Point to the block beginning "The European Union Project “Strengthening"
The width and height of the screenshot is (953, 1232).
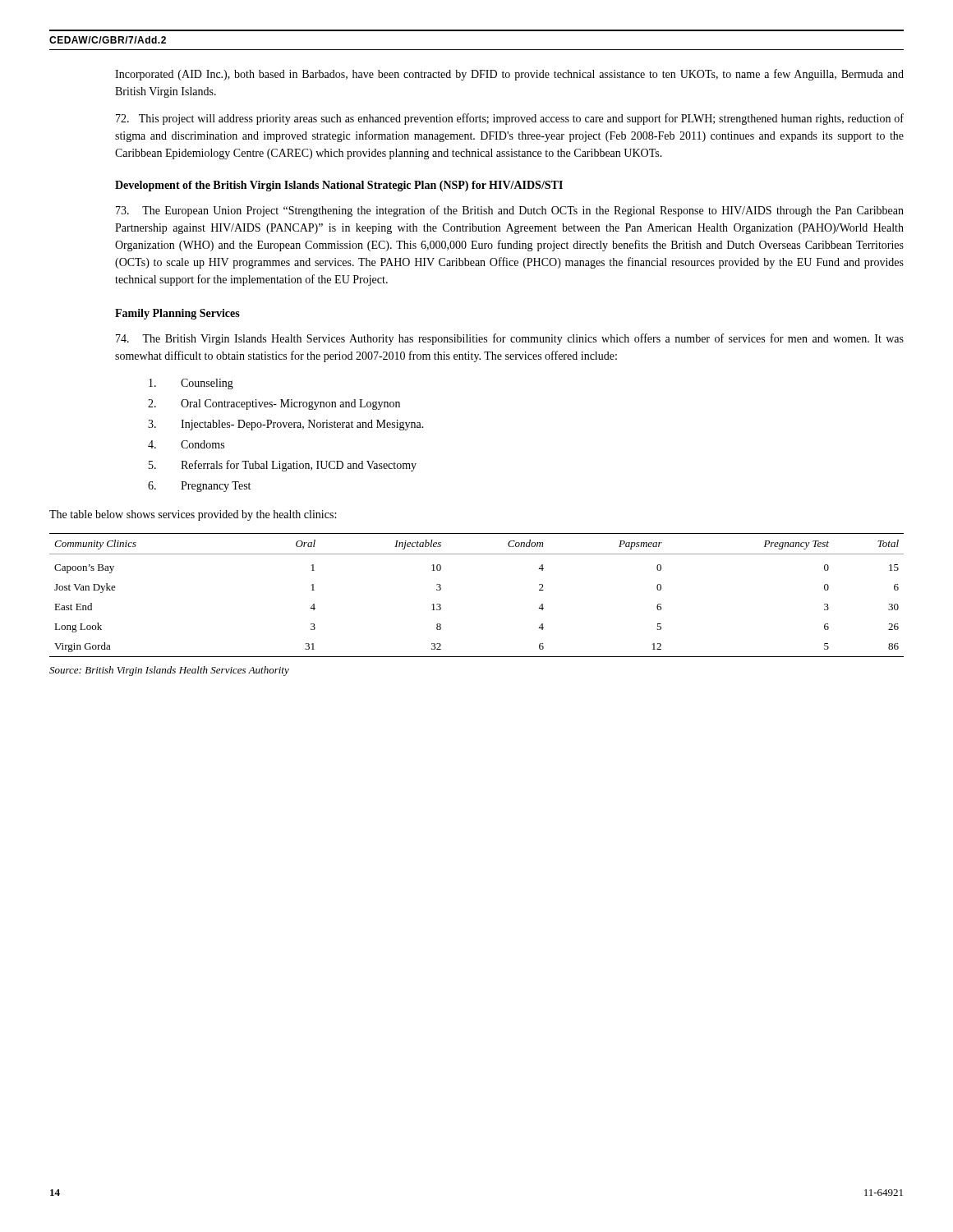coord(509,245)
